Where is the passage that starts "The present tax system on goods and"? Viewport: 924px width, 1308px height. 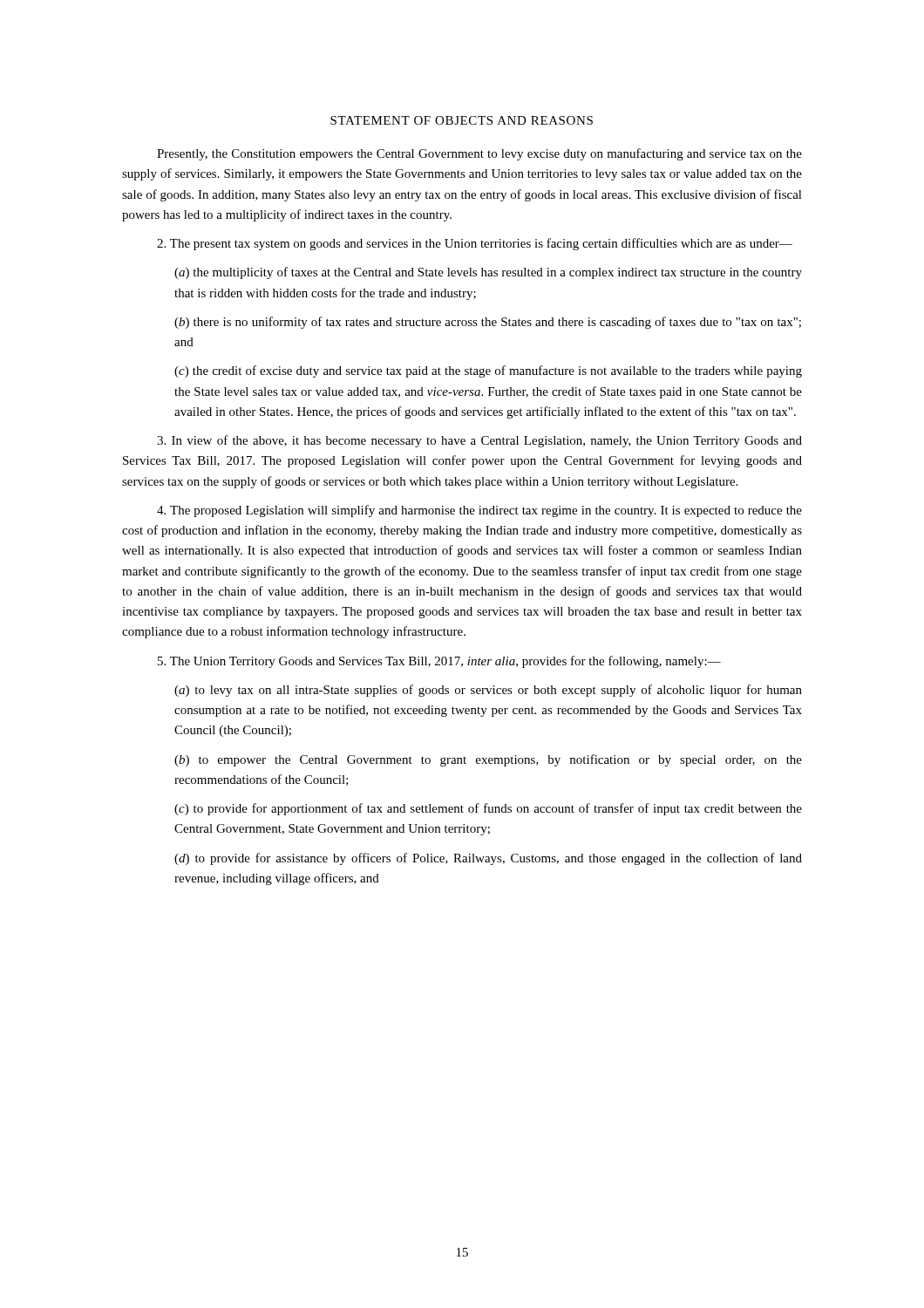pyautogui.click(x=475, y=243)
